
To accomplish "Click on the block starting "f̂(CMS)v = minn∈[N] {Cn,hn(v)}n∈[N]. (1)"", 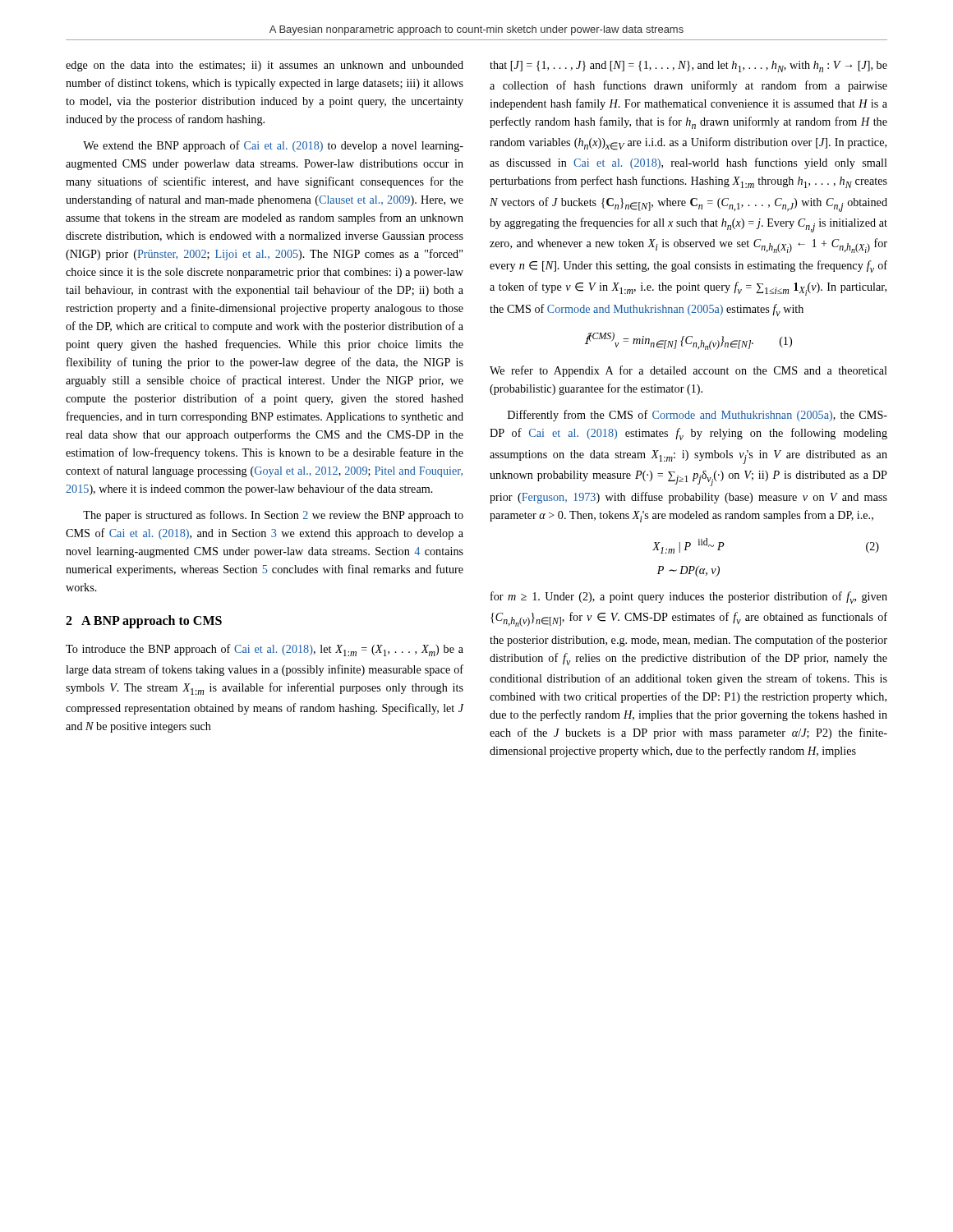I will click(688, 341).
